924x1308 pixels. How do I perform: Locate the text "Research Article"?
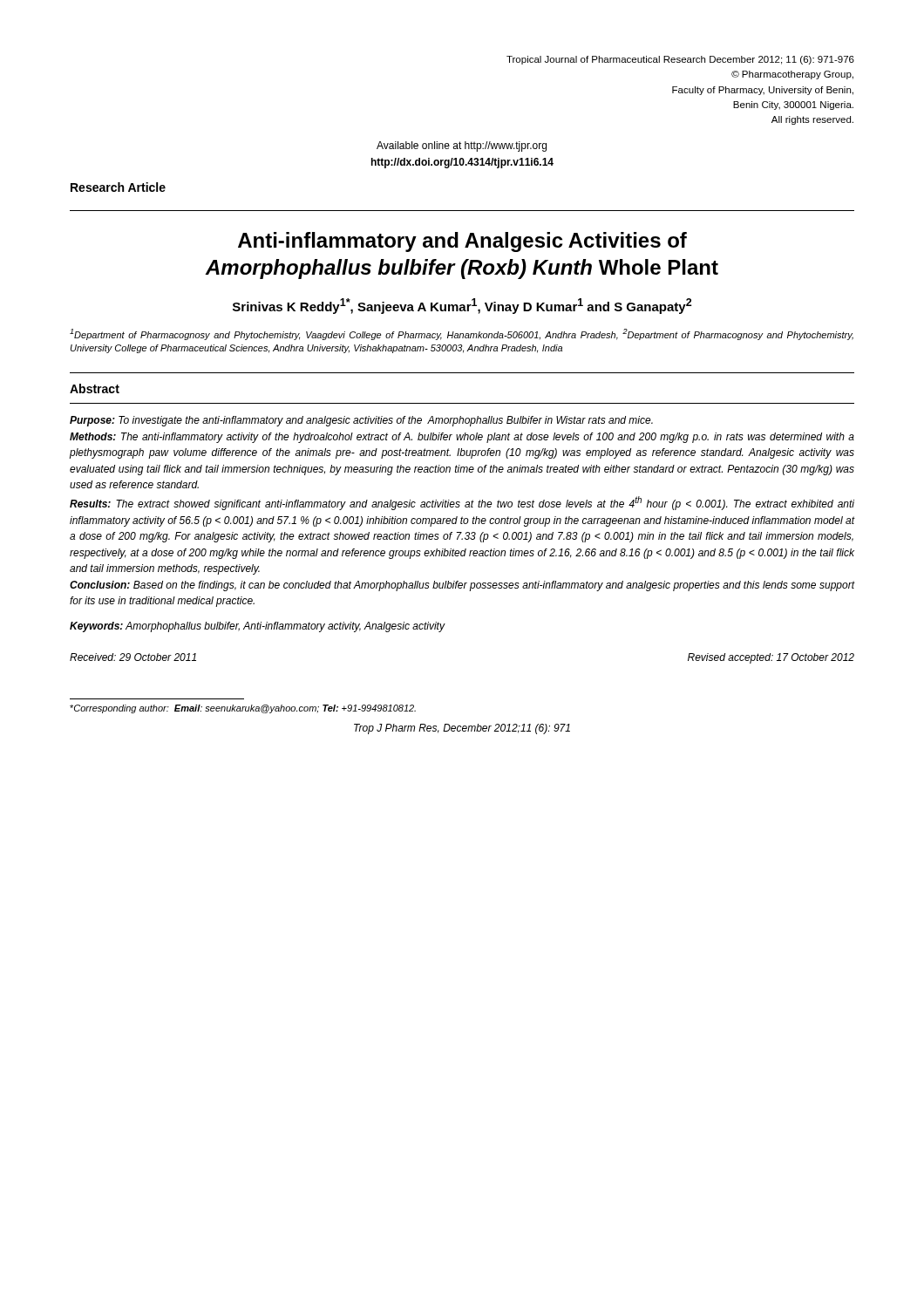click(x=118, y=187)
